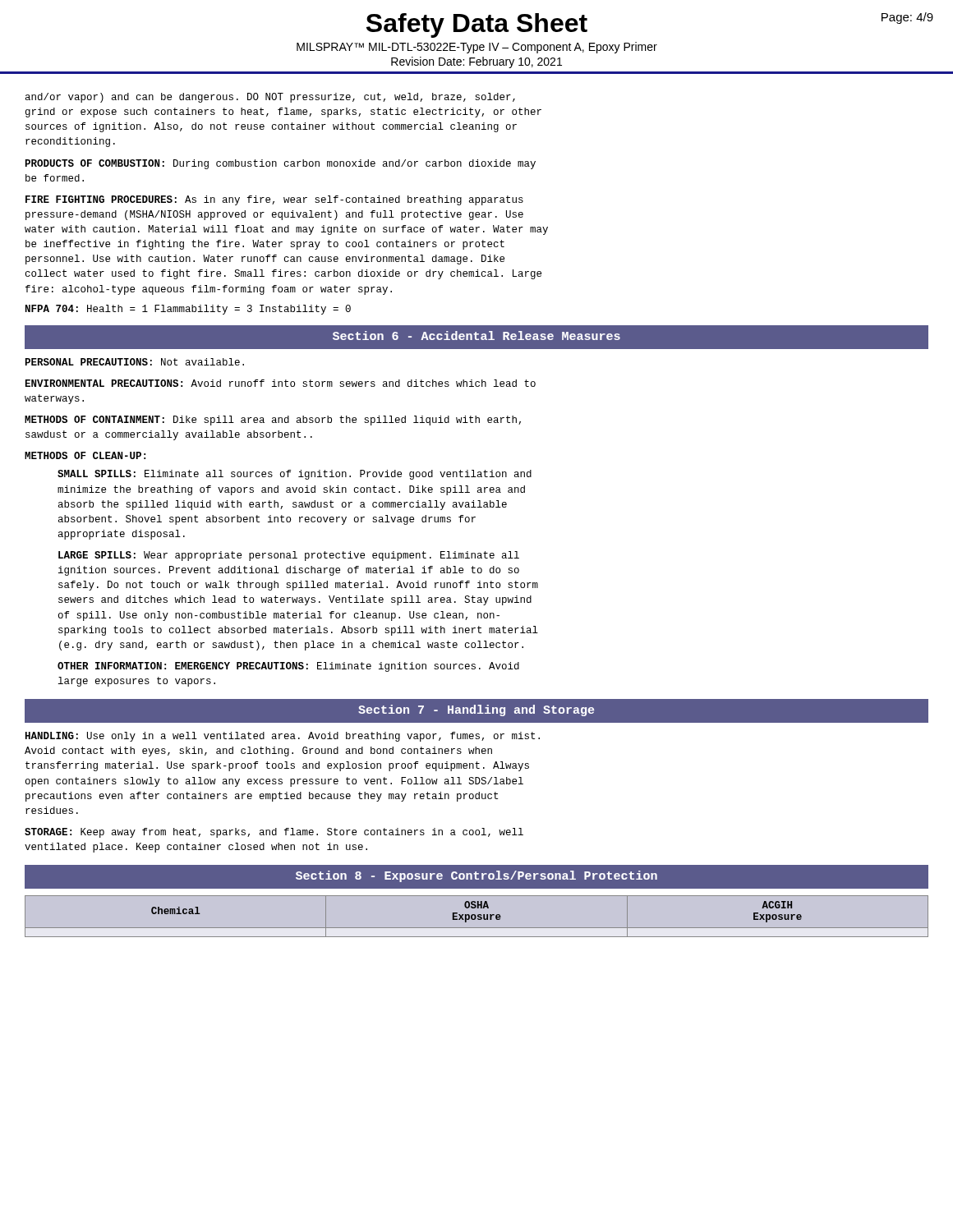Click on the element starting "PRODUCTS OF COMBUSTION: During combustion carbon monoxide and/or"
The width and height of the screenshot is (953, 1232).
pyautogui.click(x=280, y=171)
